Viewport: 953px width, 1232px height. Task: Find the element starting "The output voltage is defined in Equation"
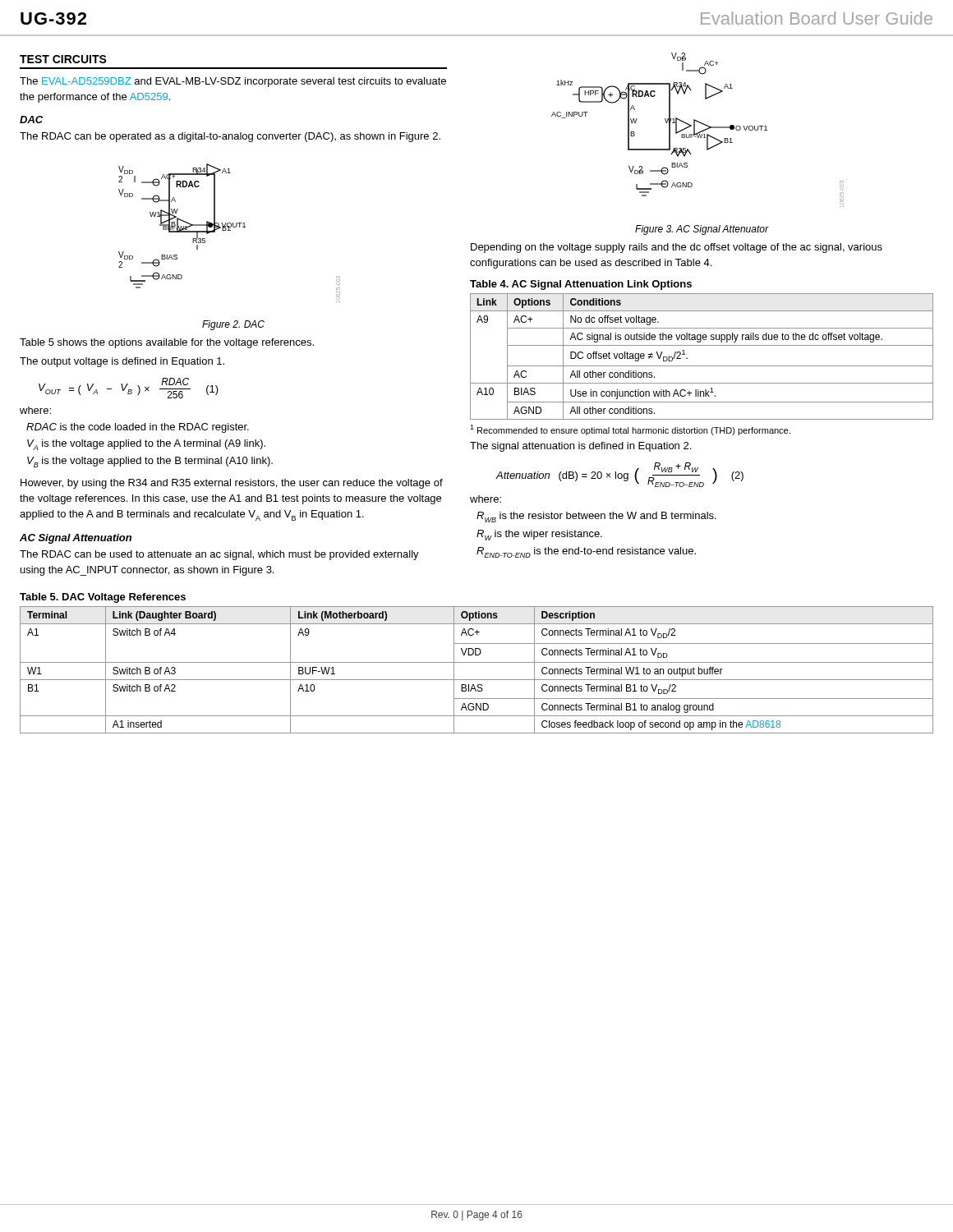point(122,361)
